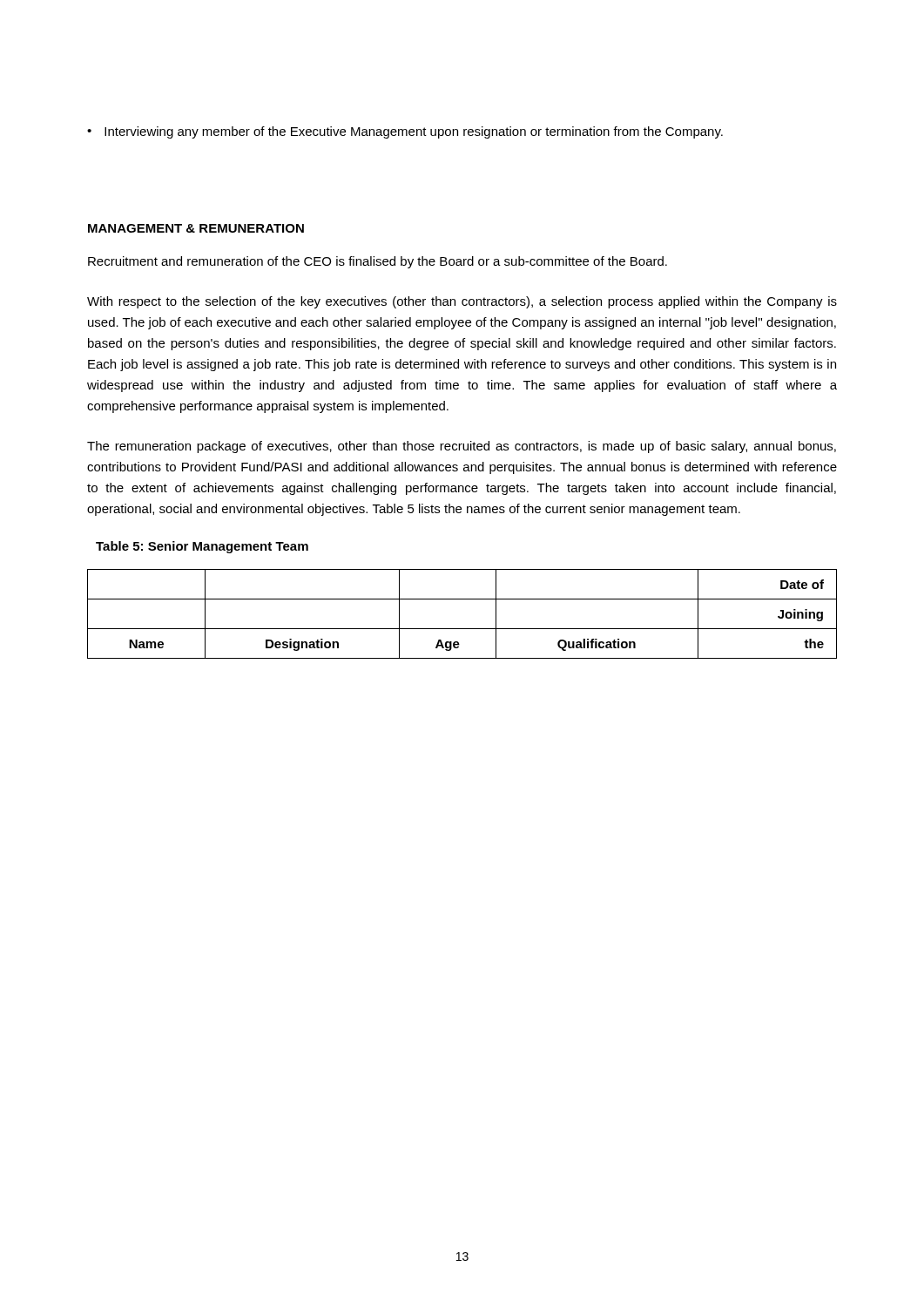This screenshot has height=1307, width=924.
Task: Locate the table with the text "Date of"
Action: [462, 613]
